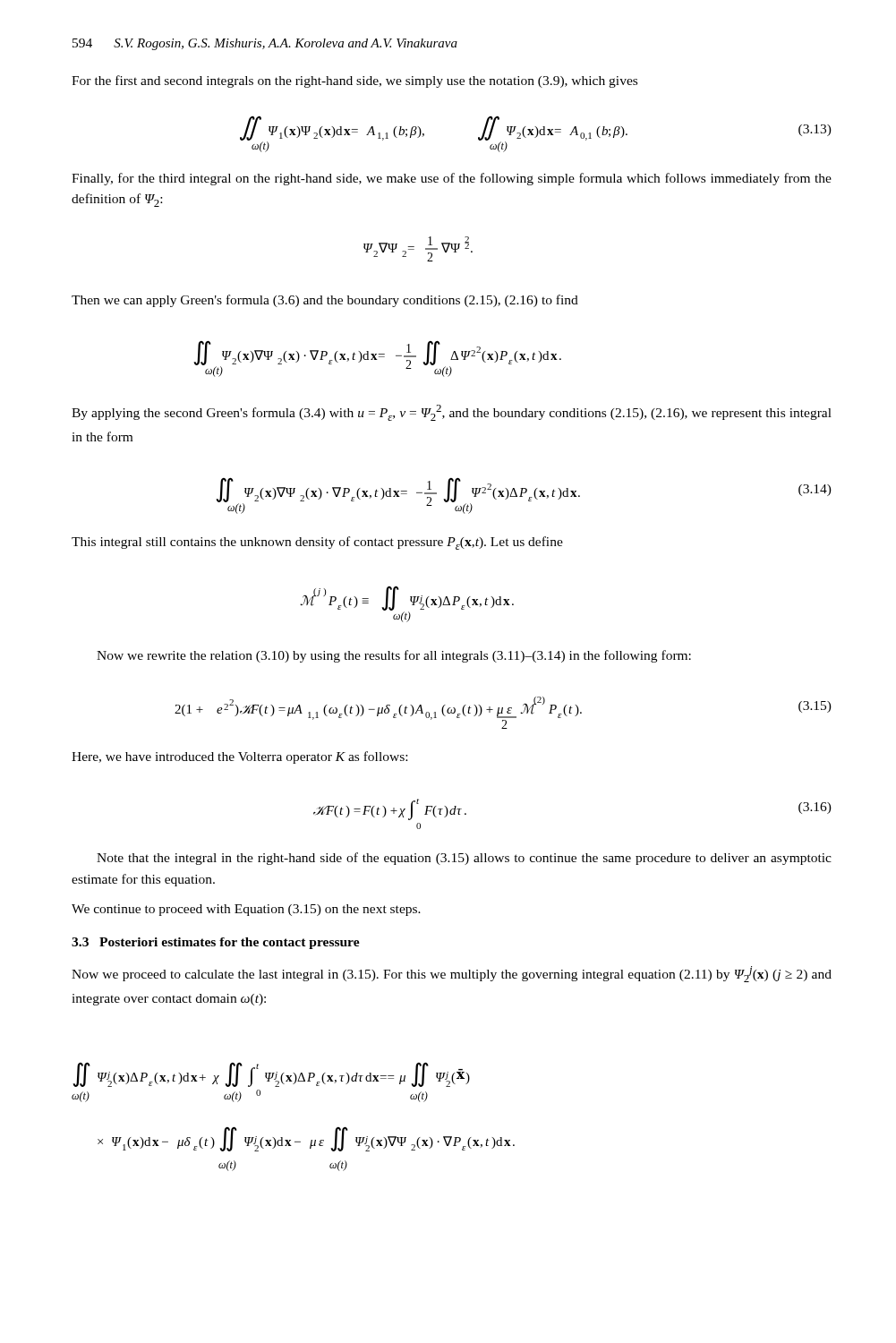
Task: Point to the text starting "We continue to"
Action: coord(246,908)
